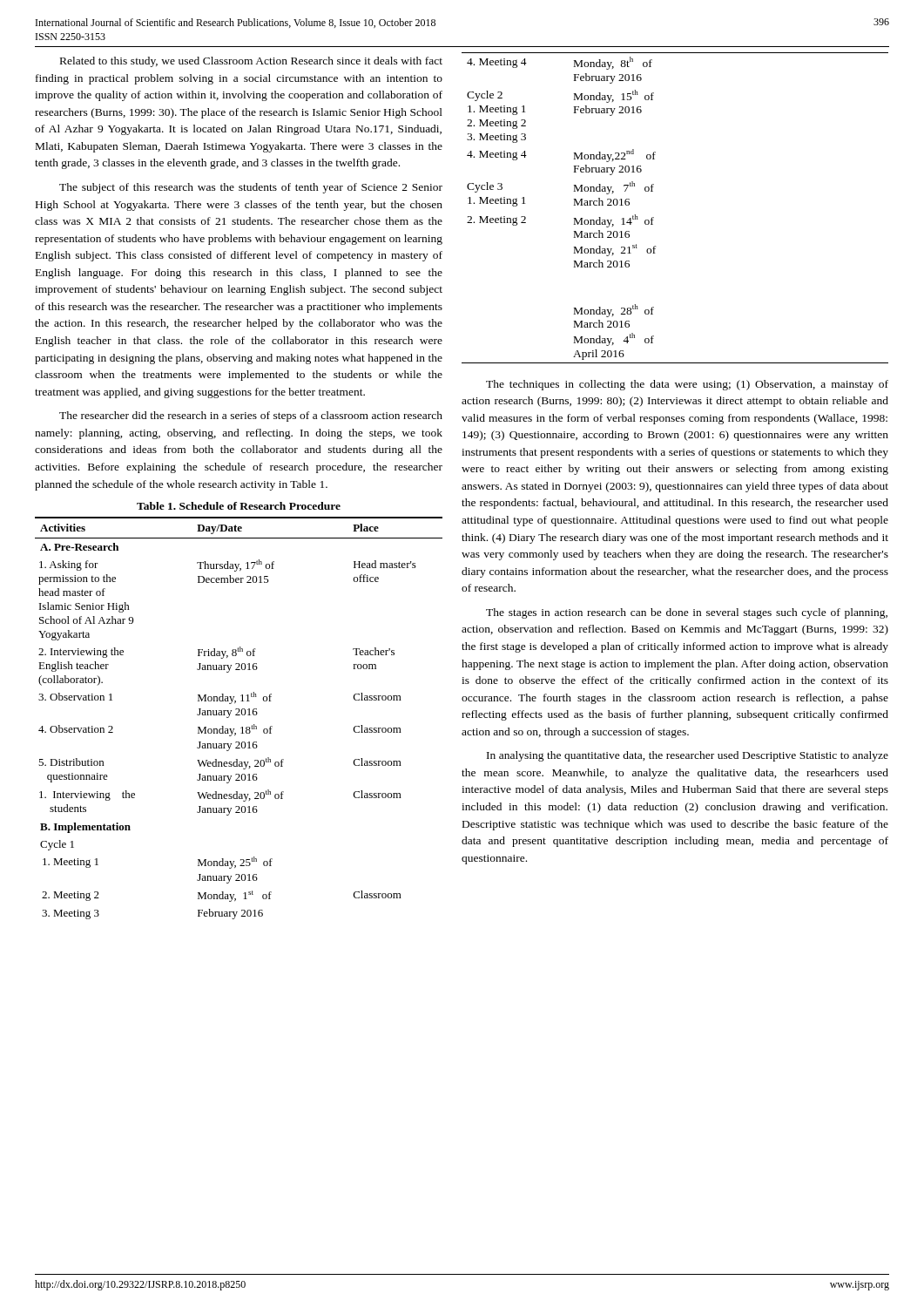This screenshot has height=1307, width=924.
Task: Point to the text block starting "In analysing the quantitative data,"
Action: pyautogui.click(x=675, y=807)
